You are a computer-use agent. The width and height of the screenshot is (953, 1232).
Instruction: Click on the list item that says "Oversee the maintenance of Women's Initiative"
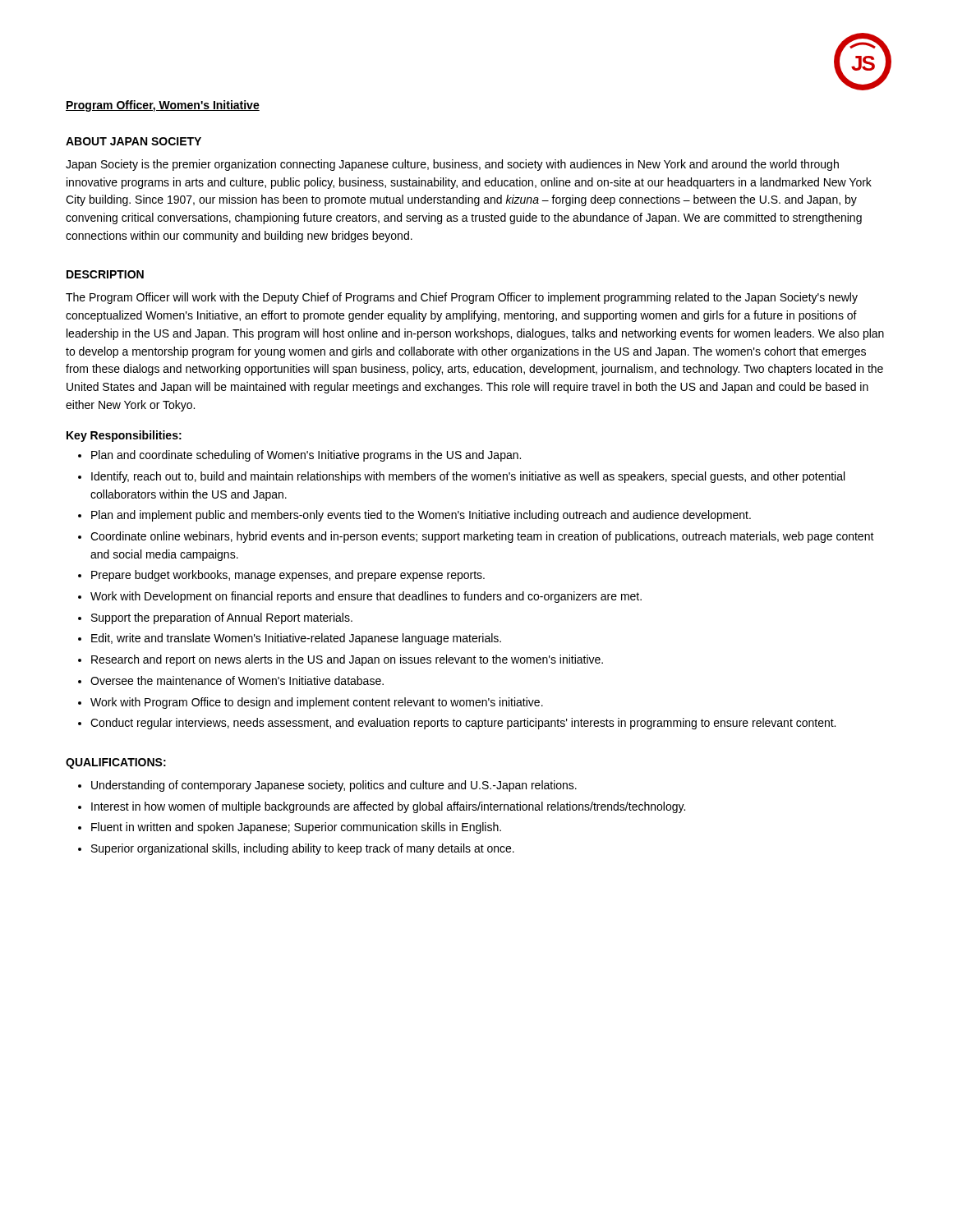pos(237,681)
